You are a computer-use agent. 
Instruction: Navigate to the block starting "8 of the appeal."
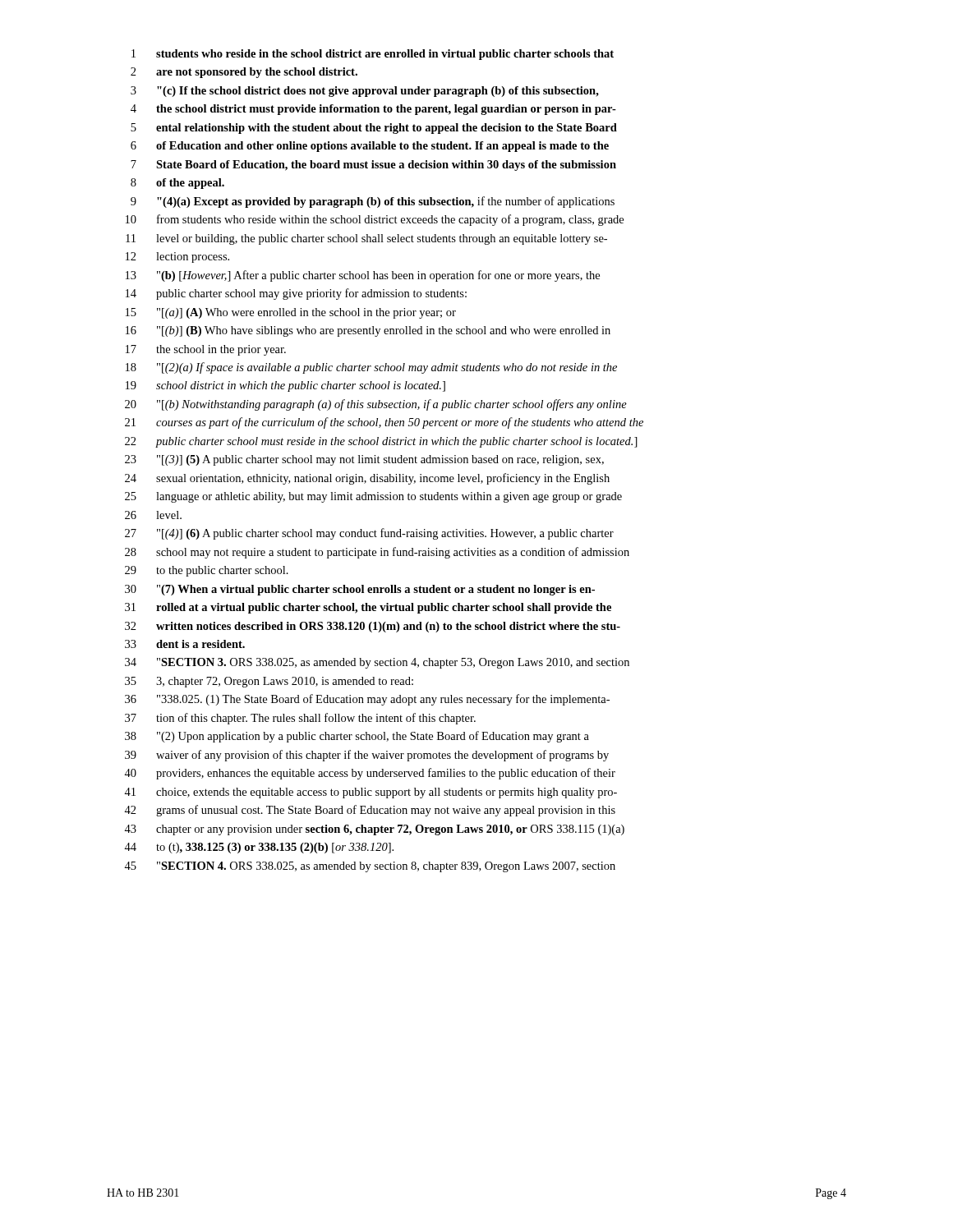[x=177, y=184]
